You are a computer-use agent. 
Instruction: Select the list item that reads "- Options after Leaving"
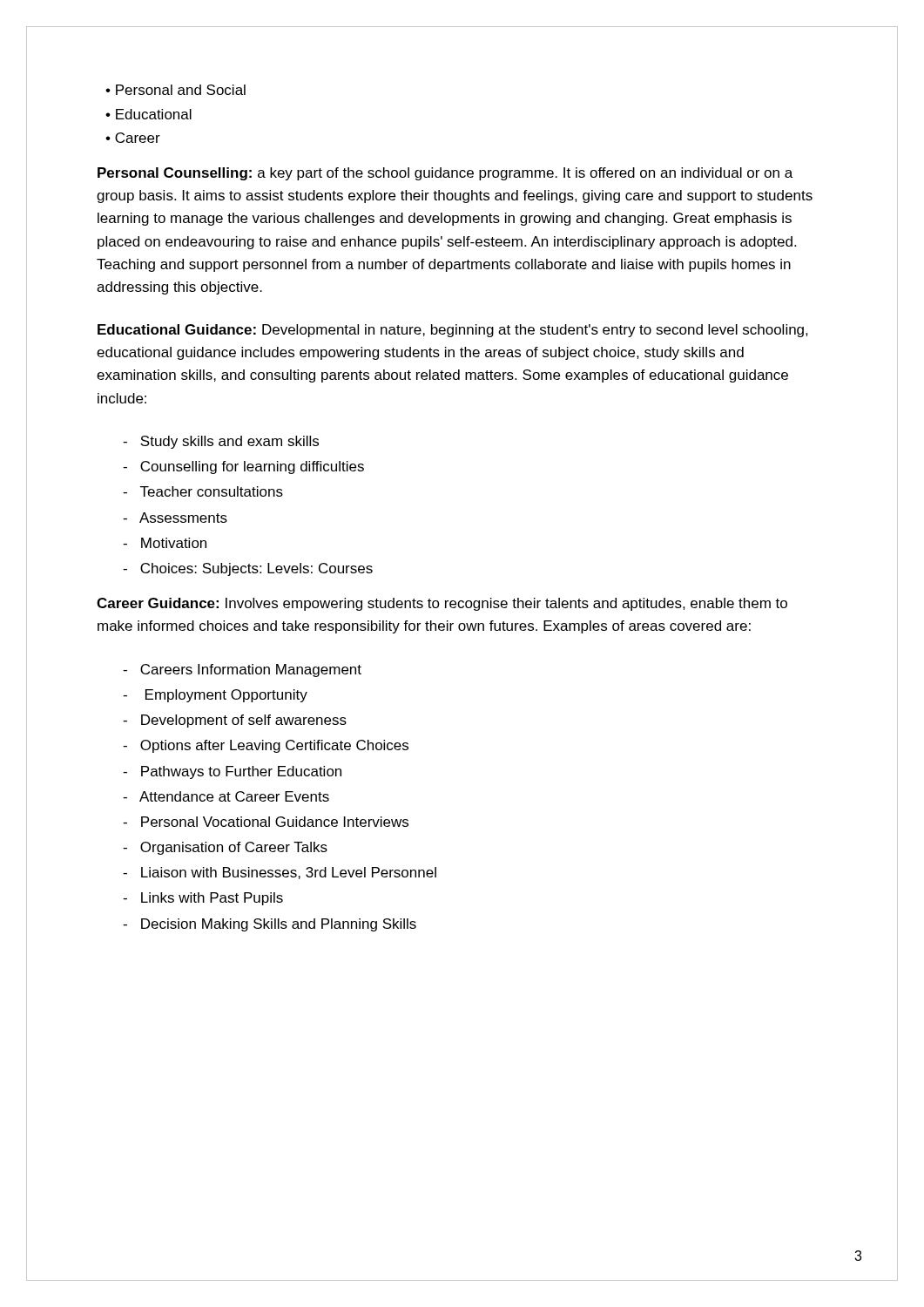pos(266,746)
